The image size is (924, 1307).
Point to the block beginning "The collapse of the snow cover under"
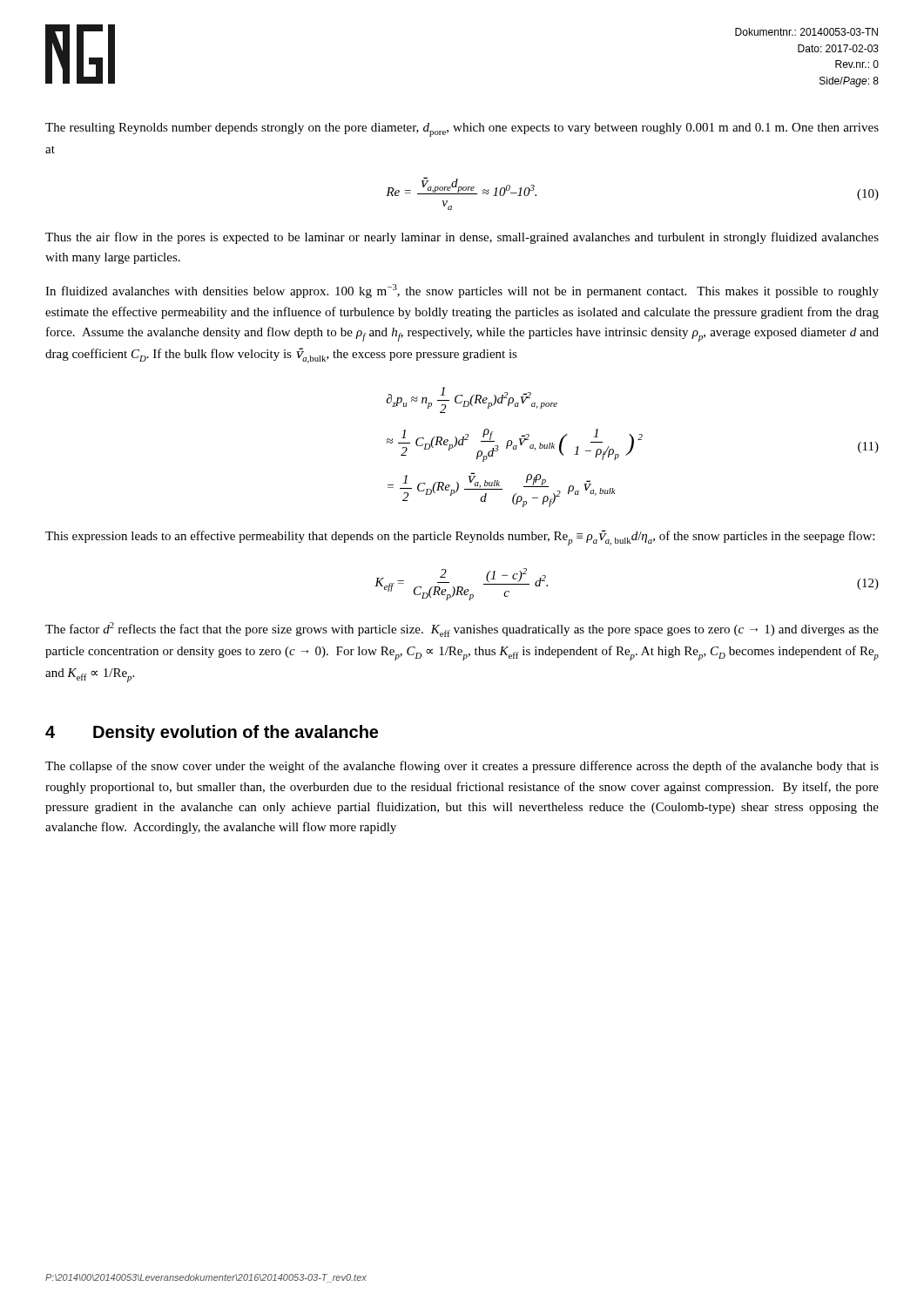click(462, 797)
